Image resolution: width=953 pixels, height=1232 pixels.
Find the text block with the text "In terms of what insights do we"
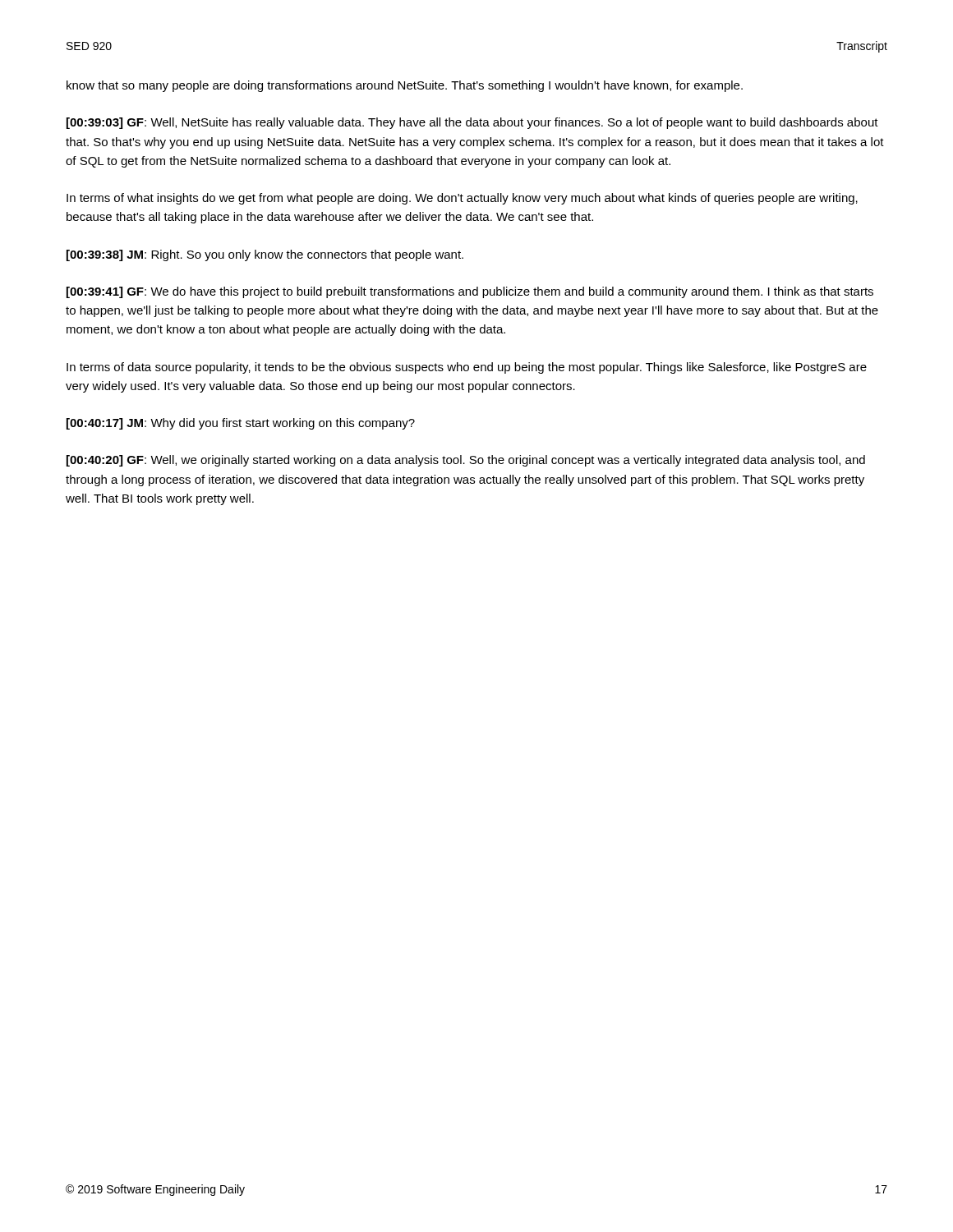coord(462,207)
